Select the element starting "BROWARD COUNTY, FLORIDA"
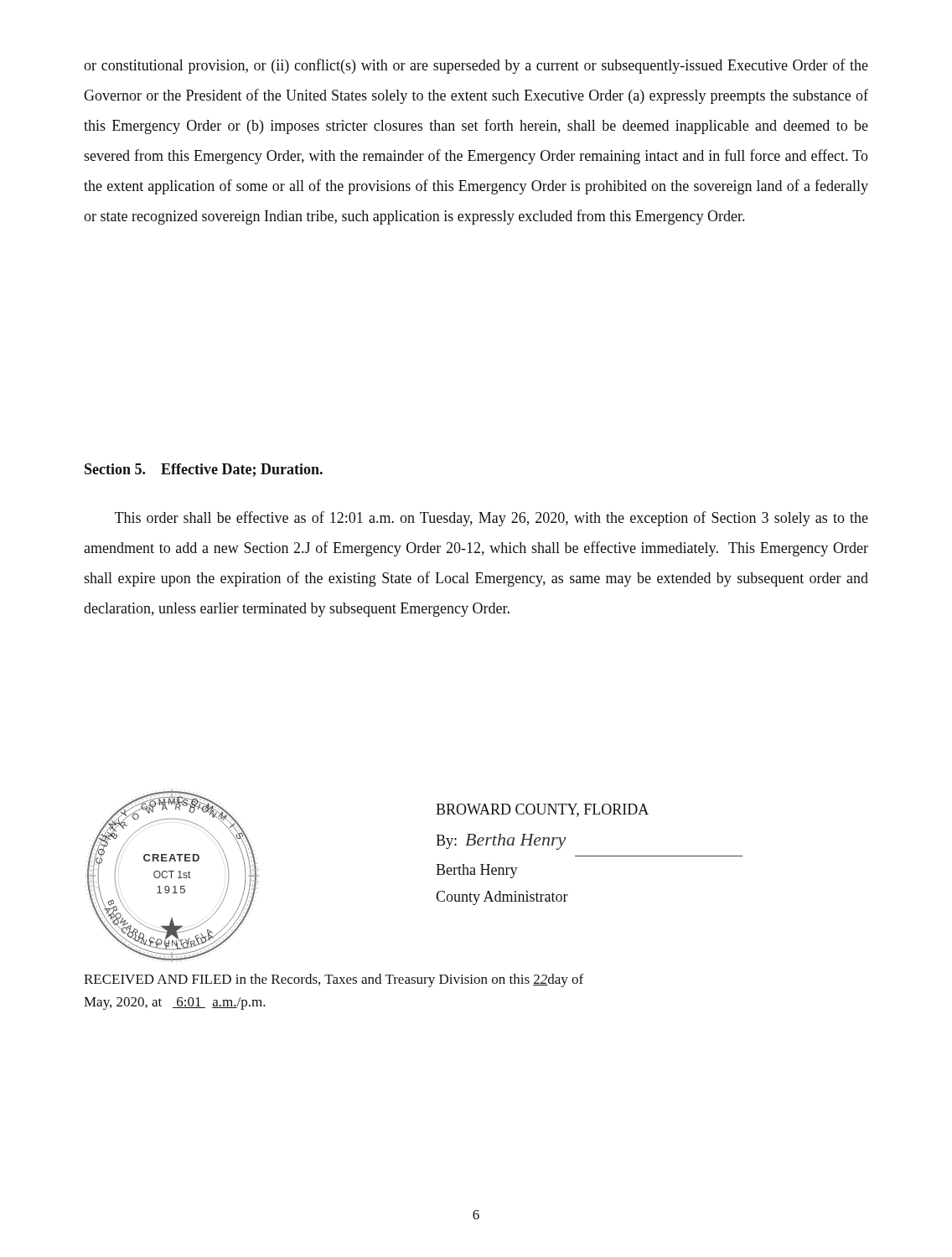Image resolution: width=952 pixels, height=1257 pixels. pos(589,853)
